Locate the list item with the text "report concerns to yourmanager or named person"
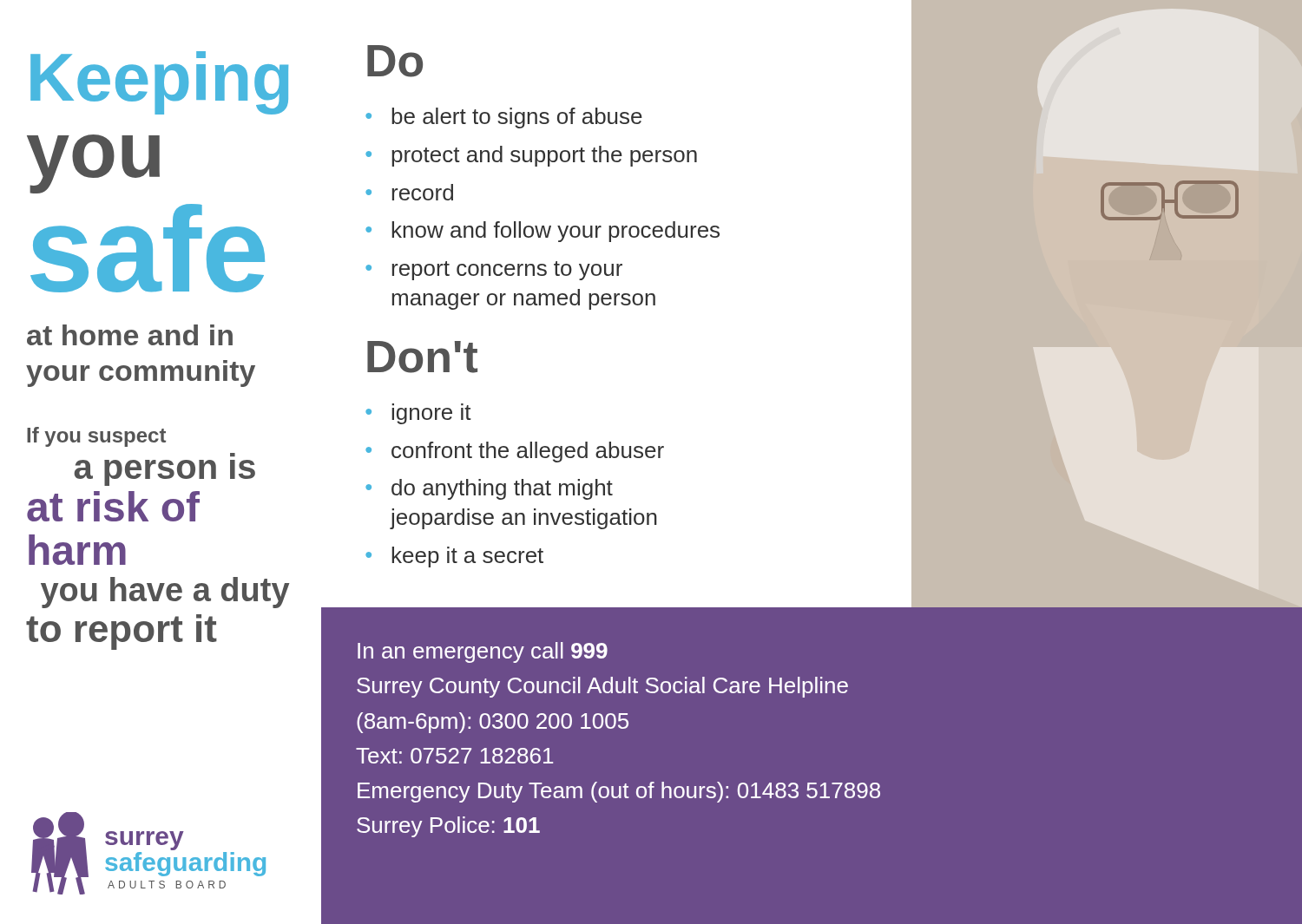1302x924 pixels. tap(524, 283)
